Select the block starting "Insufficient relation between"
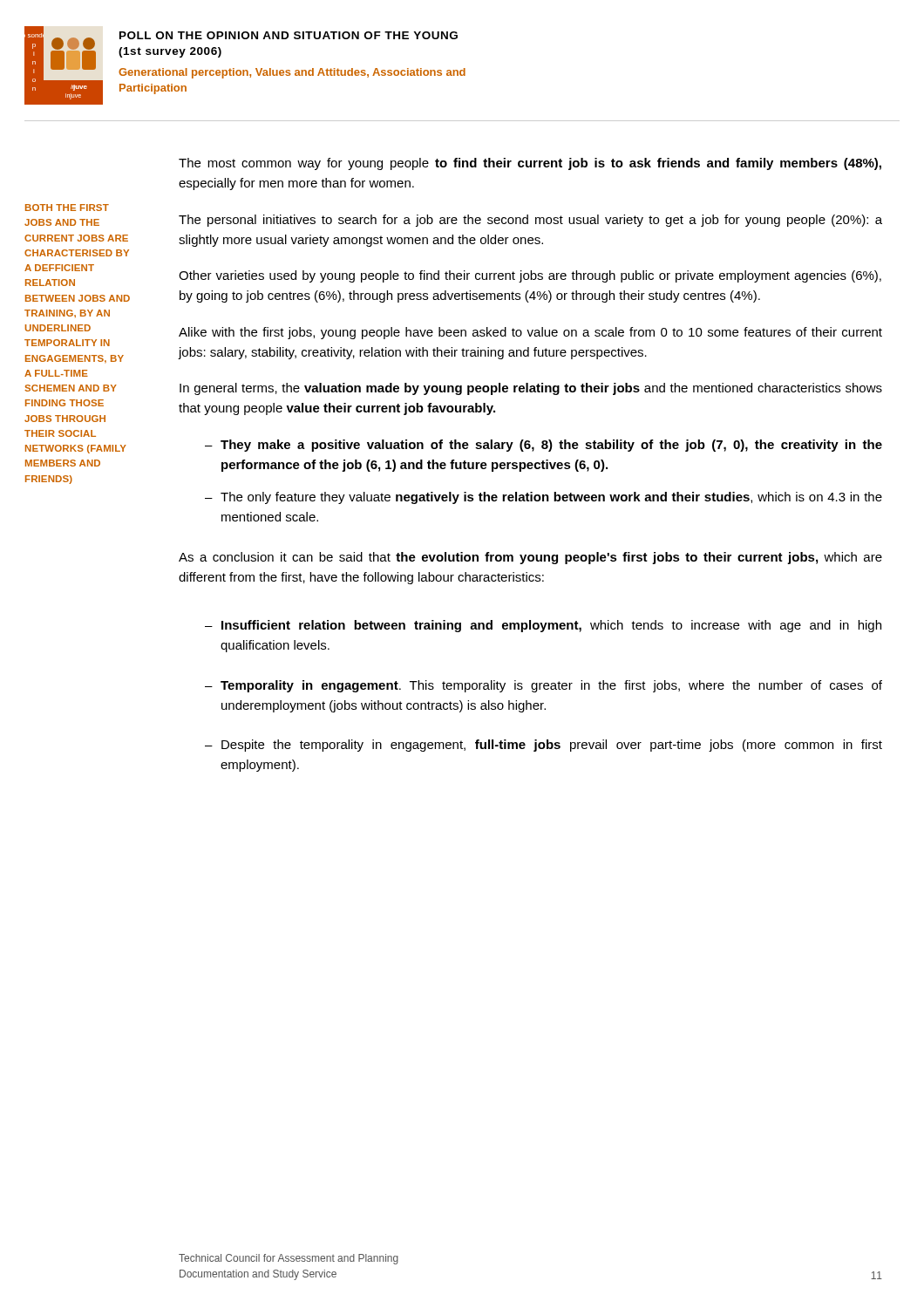 pyautogui.click(x=551, y=635)
